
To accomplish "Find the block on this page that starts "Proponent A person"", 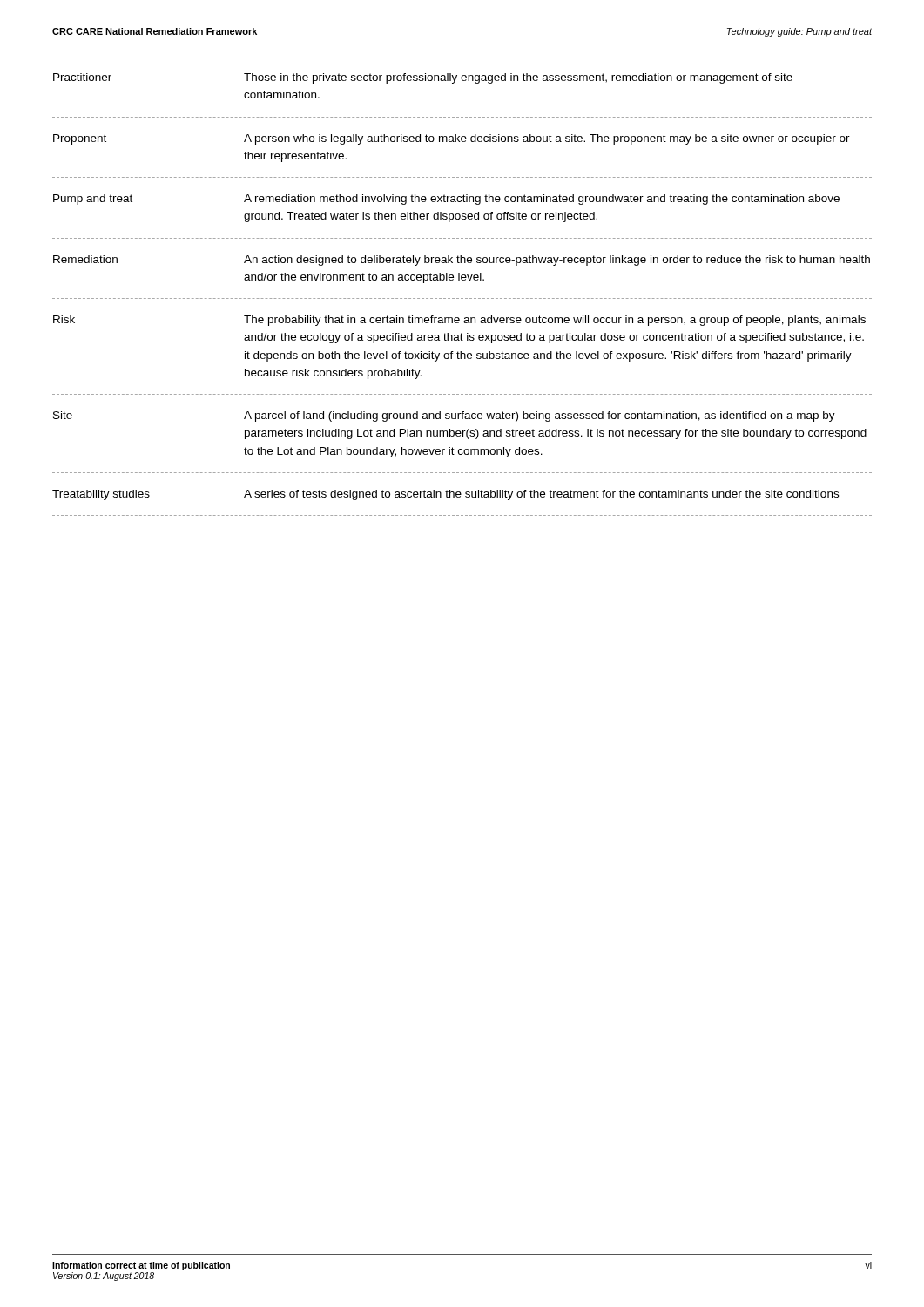I will coord(462,147).
